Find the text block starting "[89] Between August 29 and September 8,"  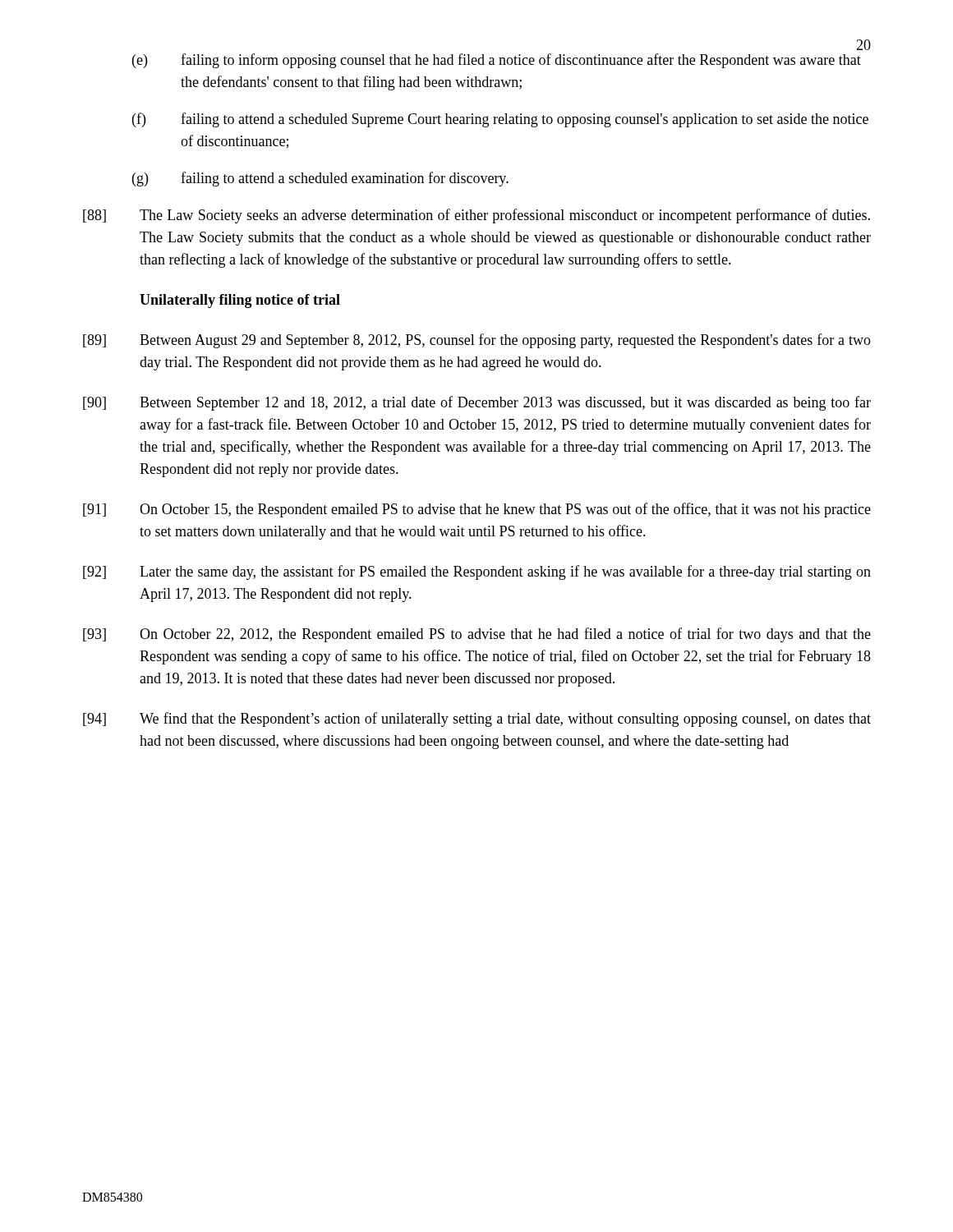[476, 351]
